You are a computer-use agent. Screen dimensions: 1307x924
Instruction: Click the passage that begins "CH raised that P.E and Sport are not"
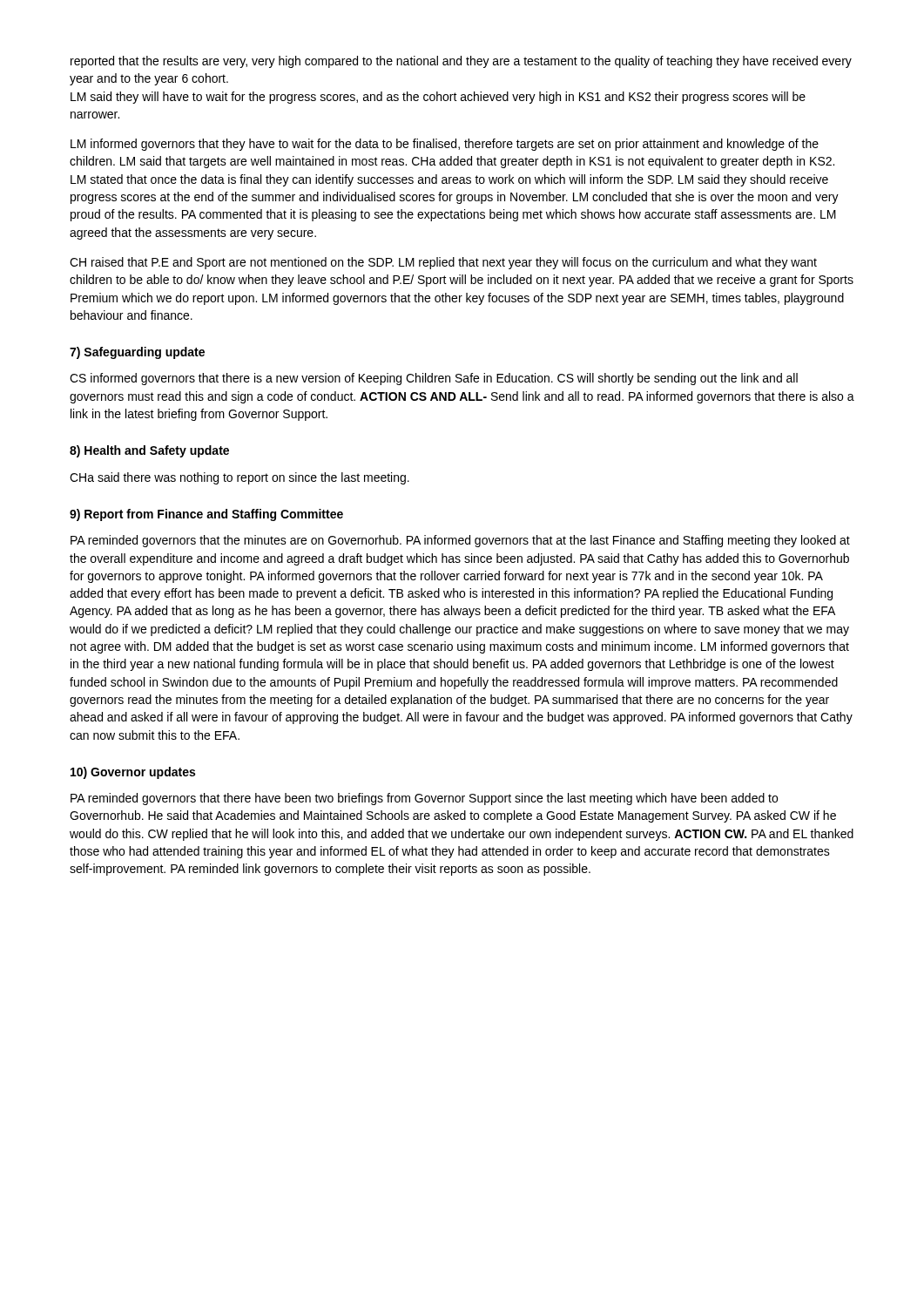click(462, 289)
